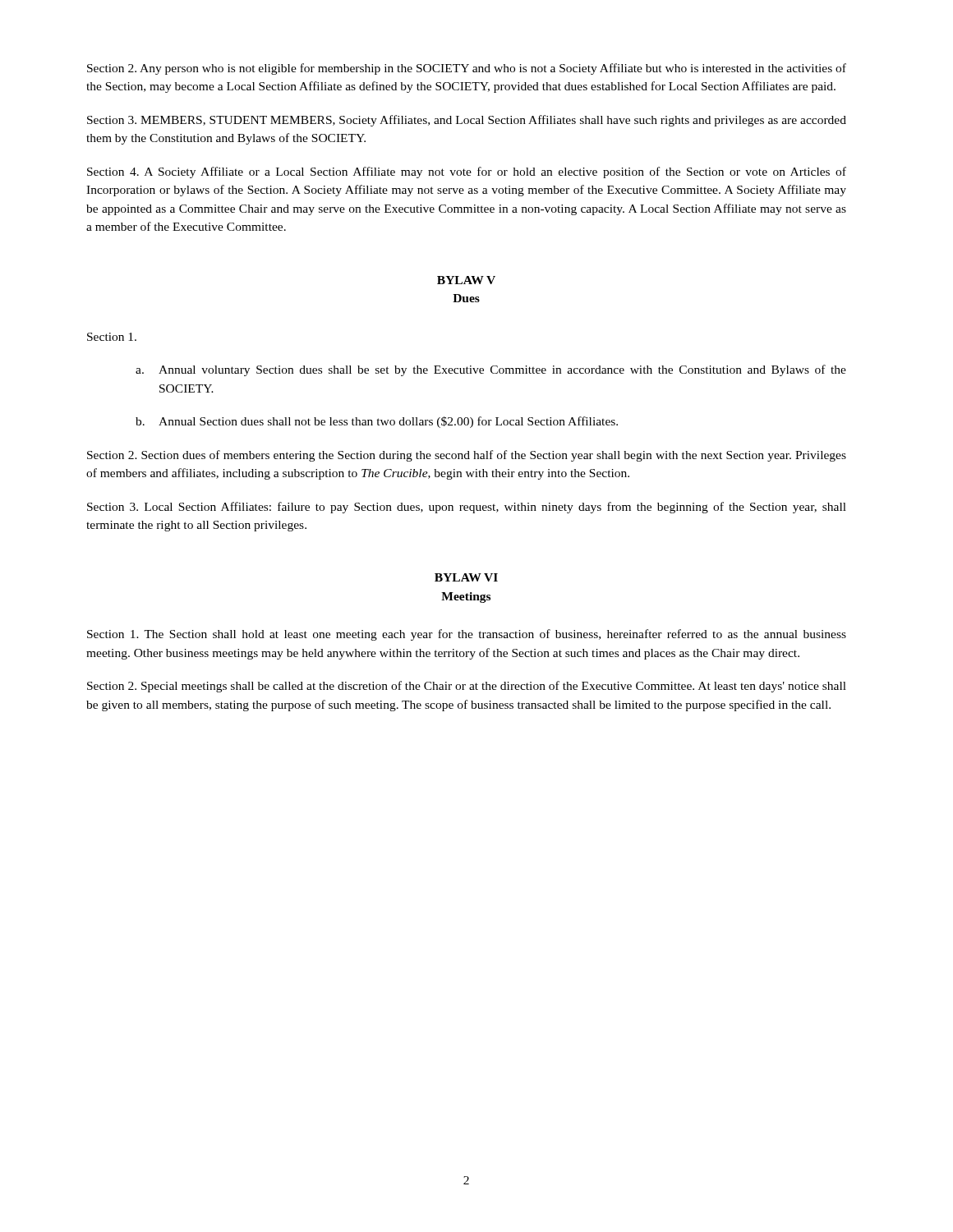Click on the section header containing "BYLAW V Dues"
Viewport: 953px width, 1232px height.
pos(466,289)
